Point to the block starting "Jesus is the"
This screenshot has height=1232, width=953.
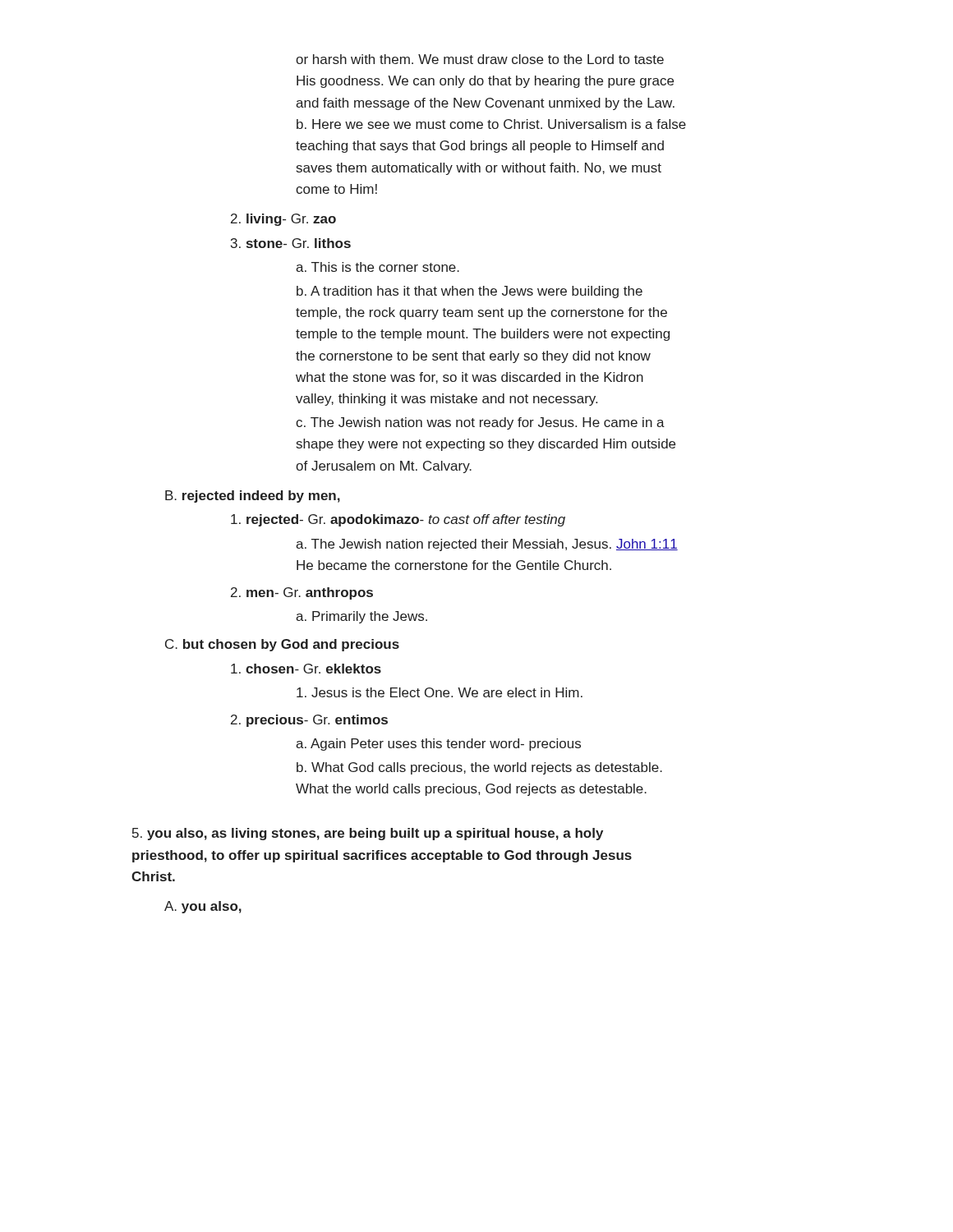(440, 693)
